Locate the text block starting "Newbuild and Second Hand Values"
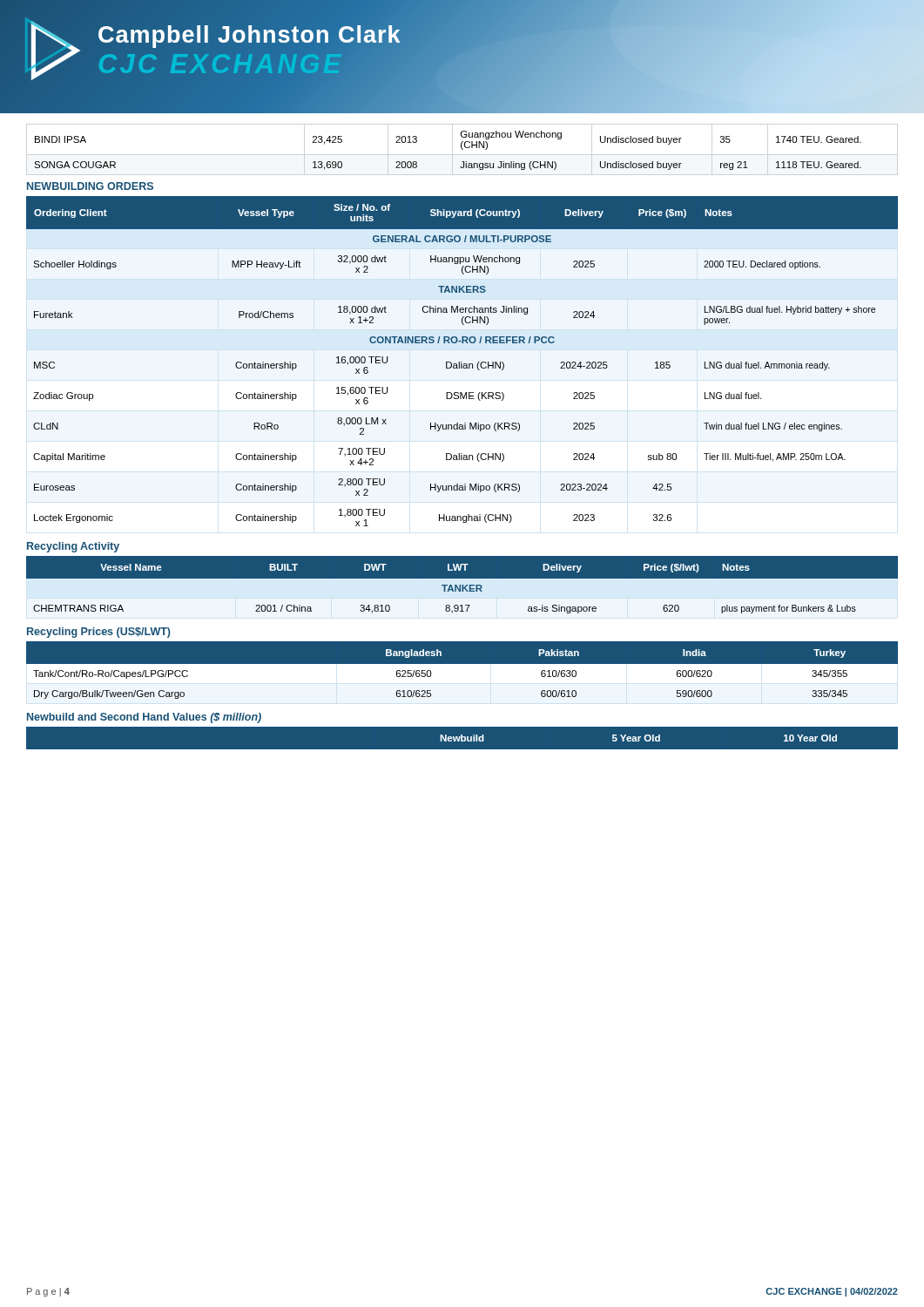Viewport: 924px width, 1307px height. pyautogui.click(x=144, y=717)
